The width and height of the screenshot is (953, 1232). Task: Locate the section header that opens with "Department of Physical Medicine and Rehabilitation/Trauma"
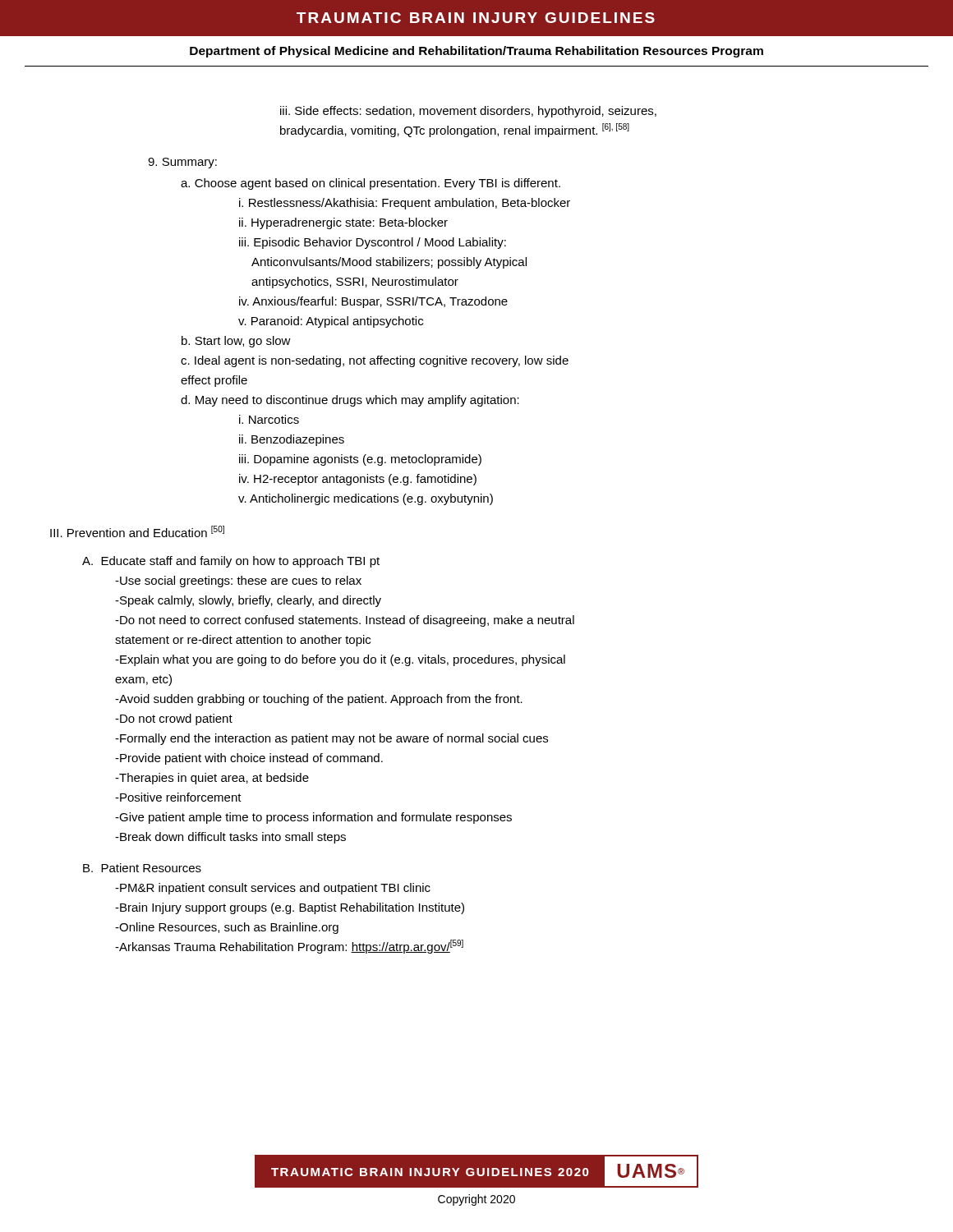tap(476, 51)
